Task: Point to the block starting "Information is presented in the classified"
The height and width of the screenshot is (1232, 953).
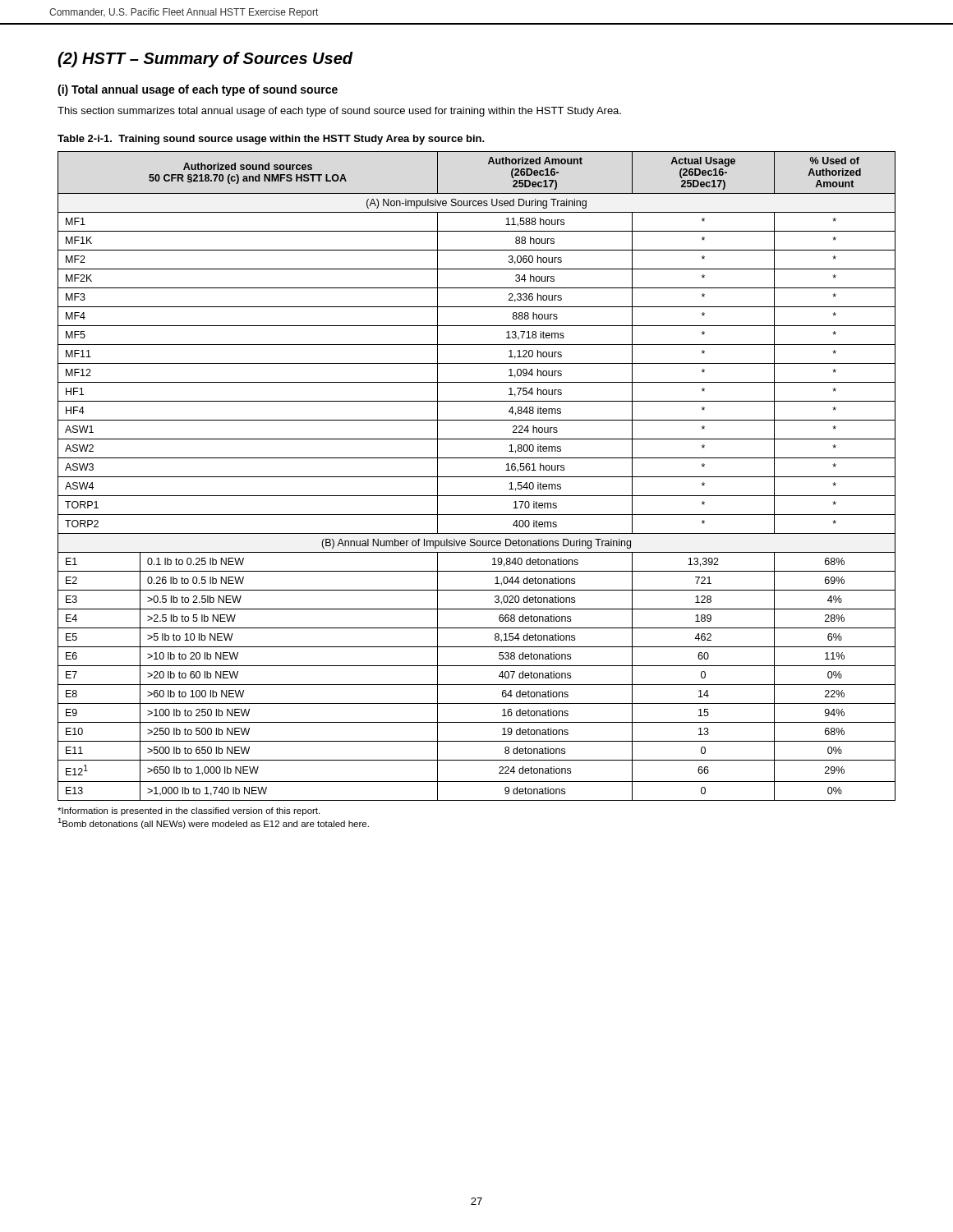Action: 214,817
